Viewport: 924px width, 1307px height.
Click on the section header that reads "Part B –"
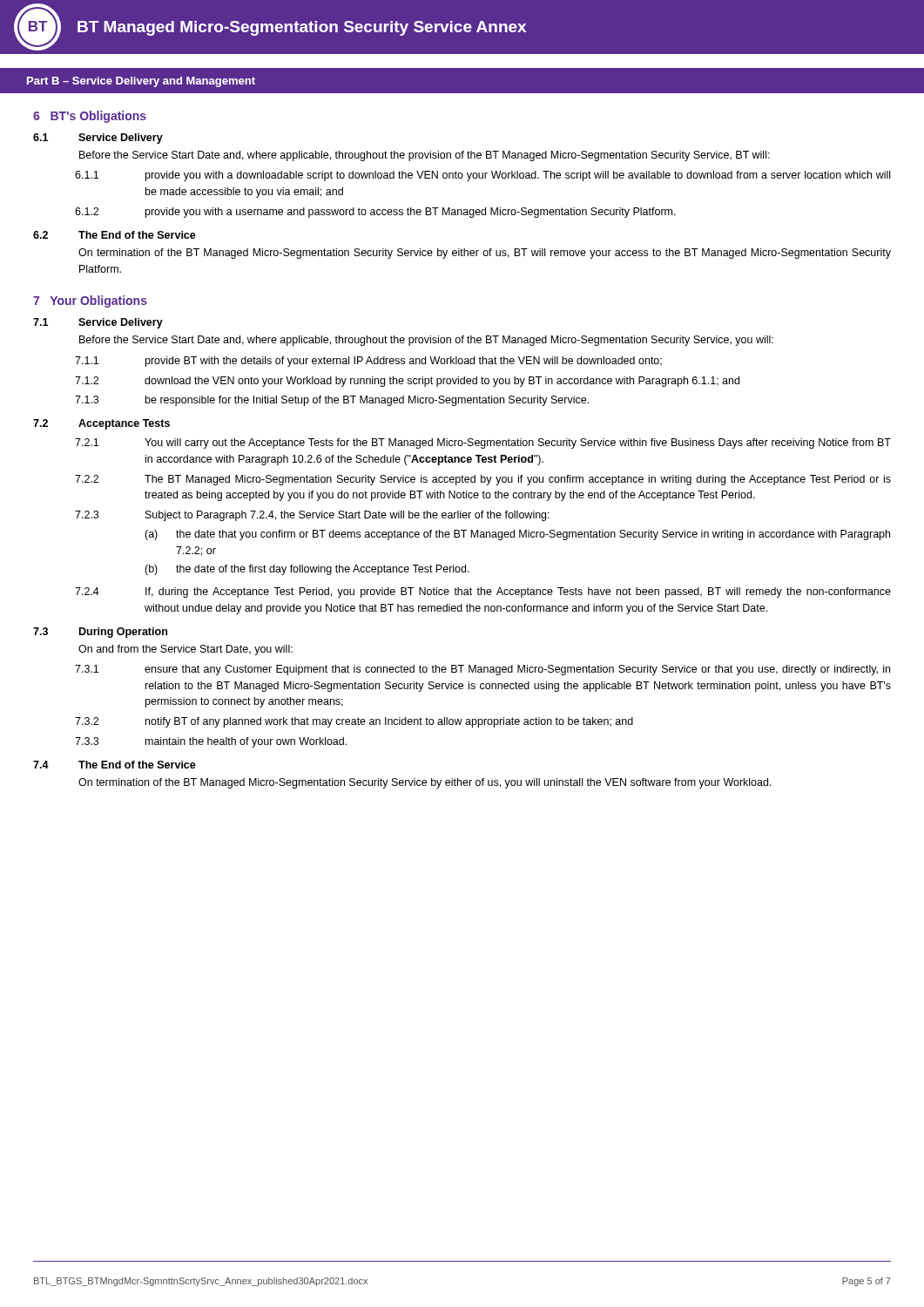click(141, 81)
